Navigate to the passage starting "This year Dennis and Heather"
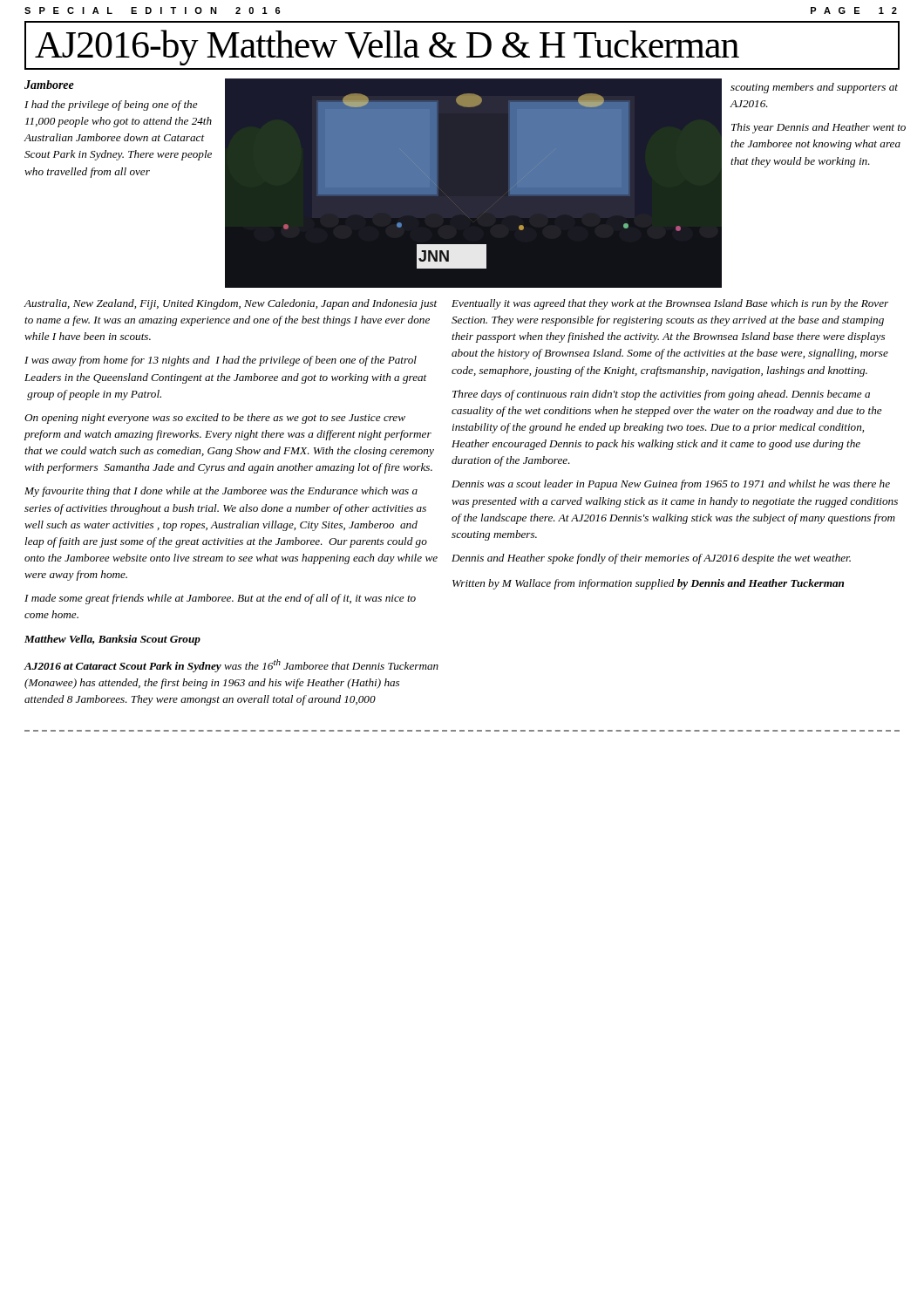 tap(818, 144)
